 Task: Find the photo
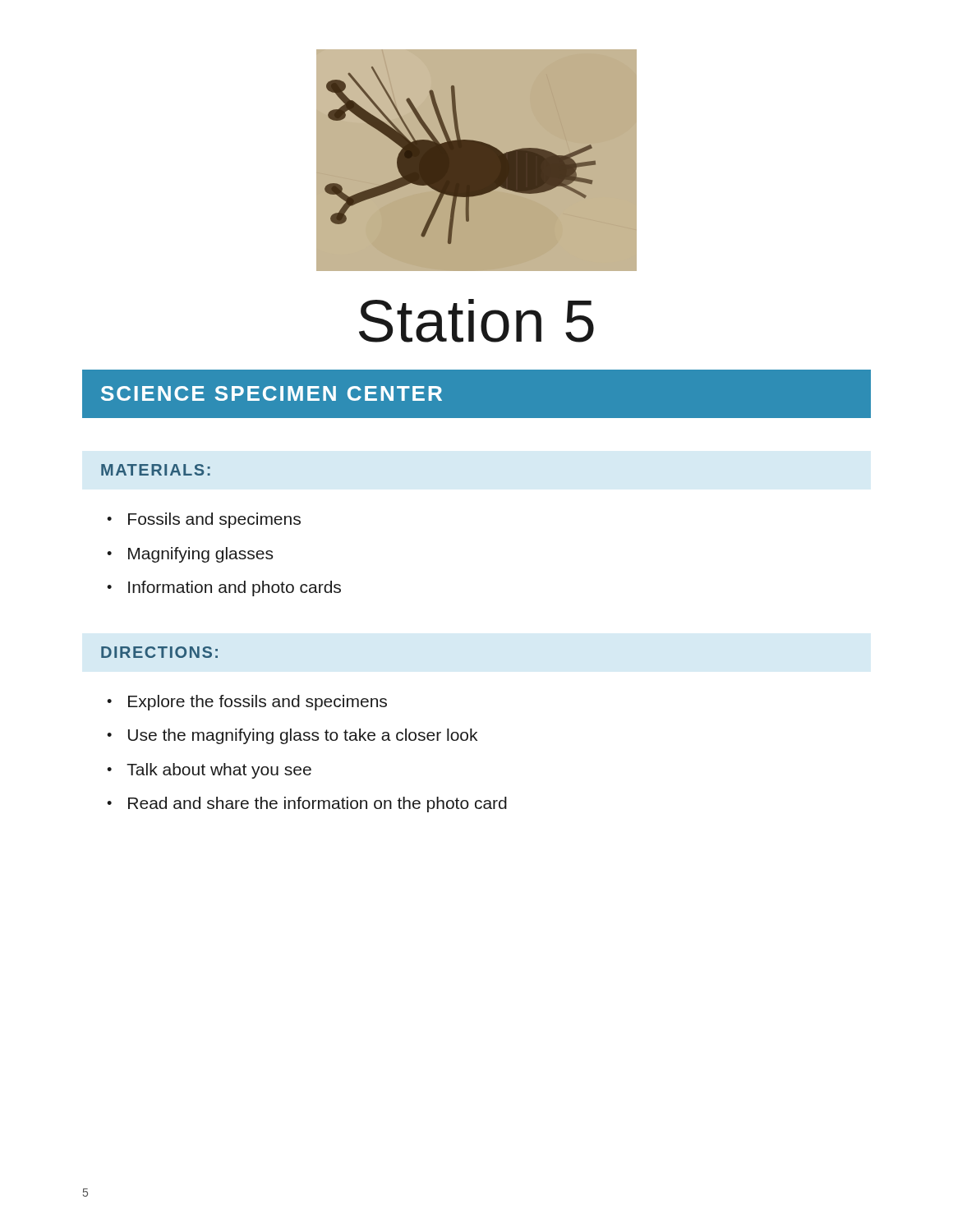[476, 160]
